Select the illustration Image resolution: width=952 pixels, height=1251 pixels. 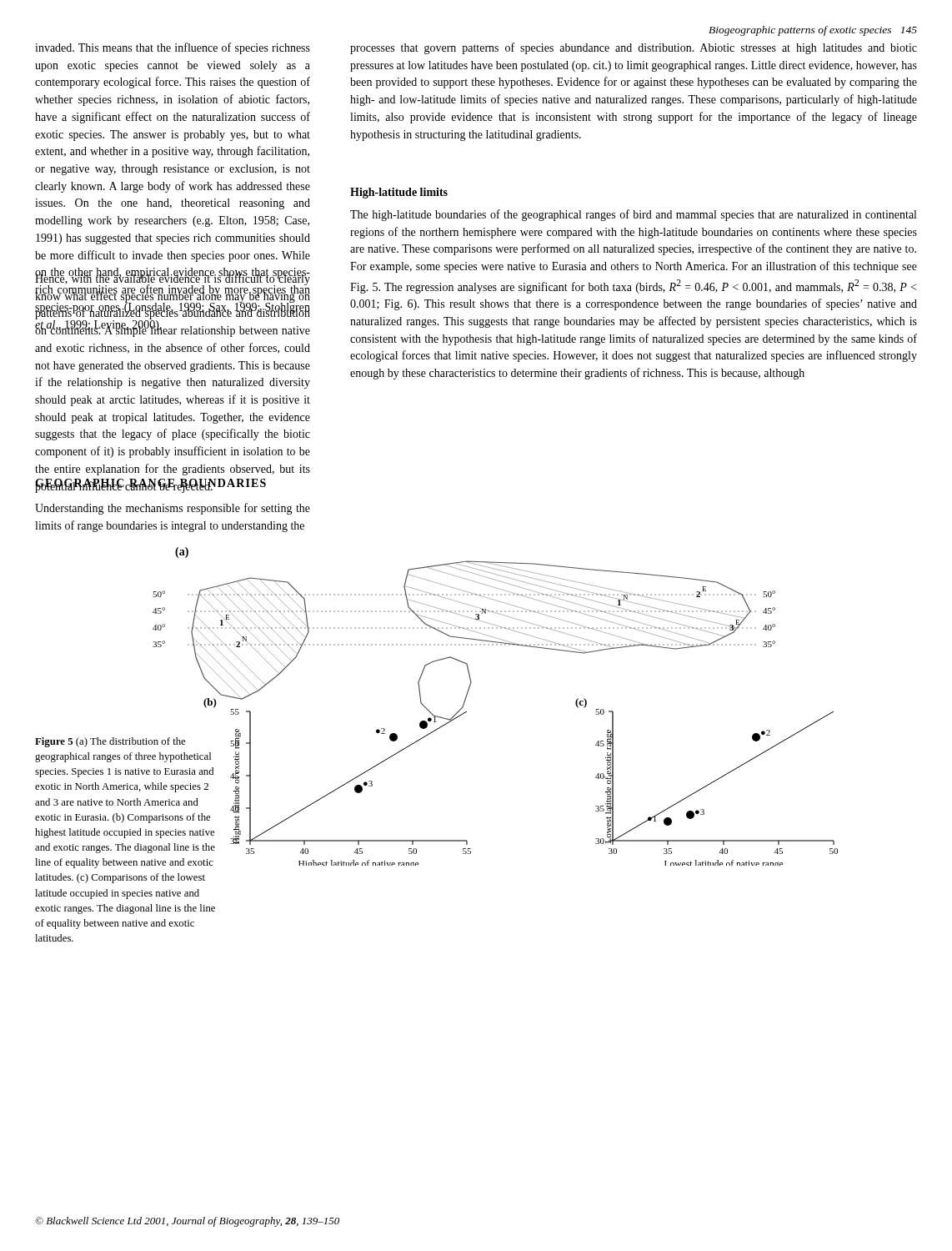tap(525, 703)
